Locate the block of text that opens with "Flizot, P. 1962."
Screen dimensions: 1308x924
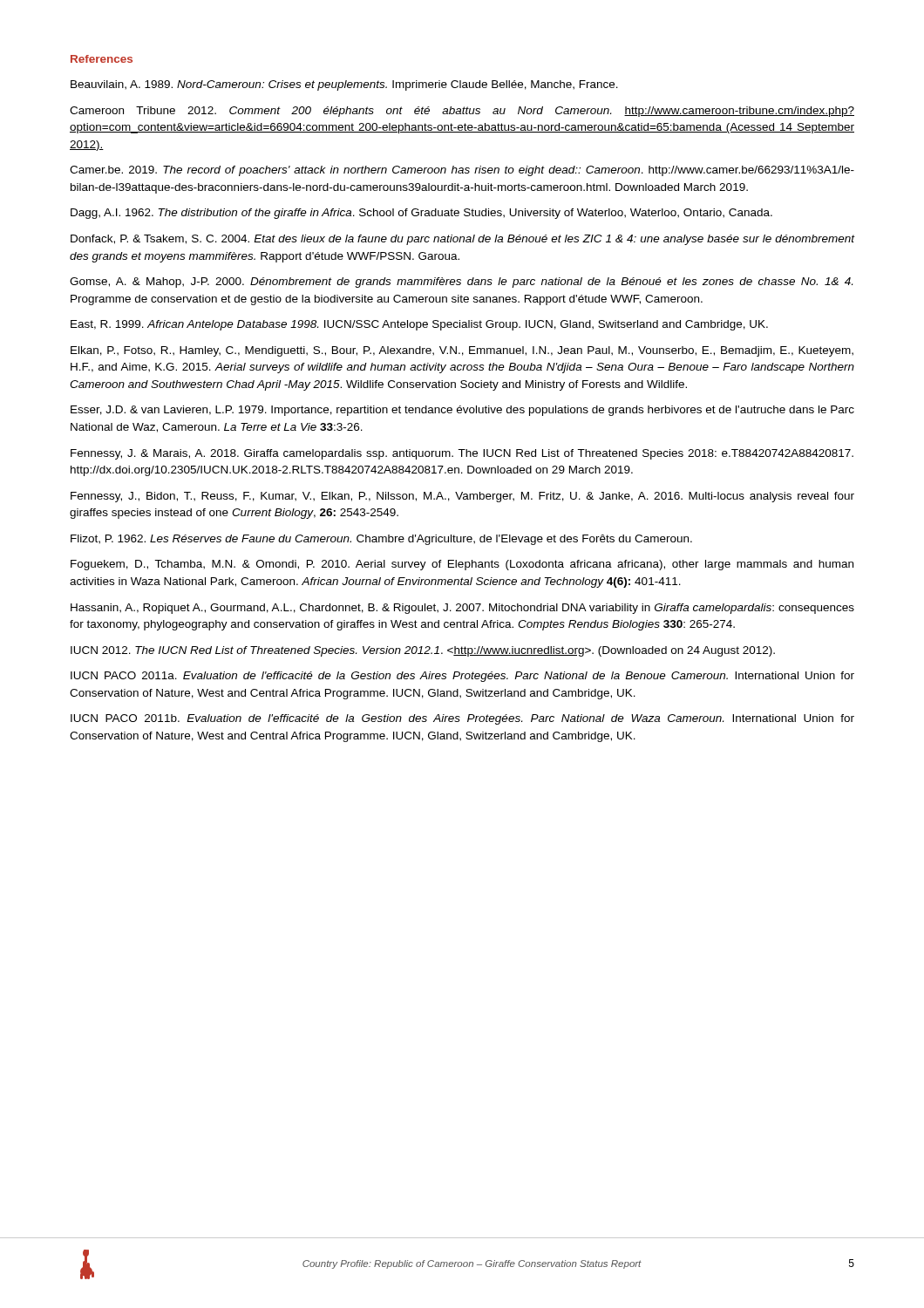click(x=381, y=538)
